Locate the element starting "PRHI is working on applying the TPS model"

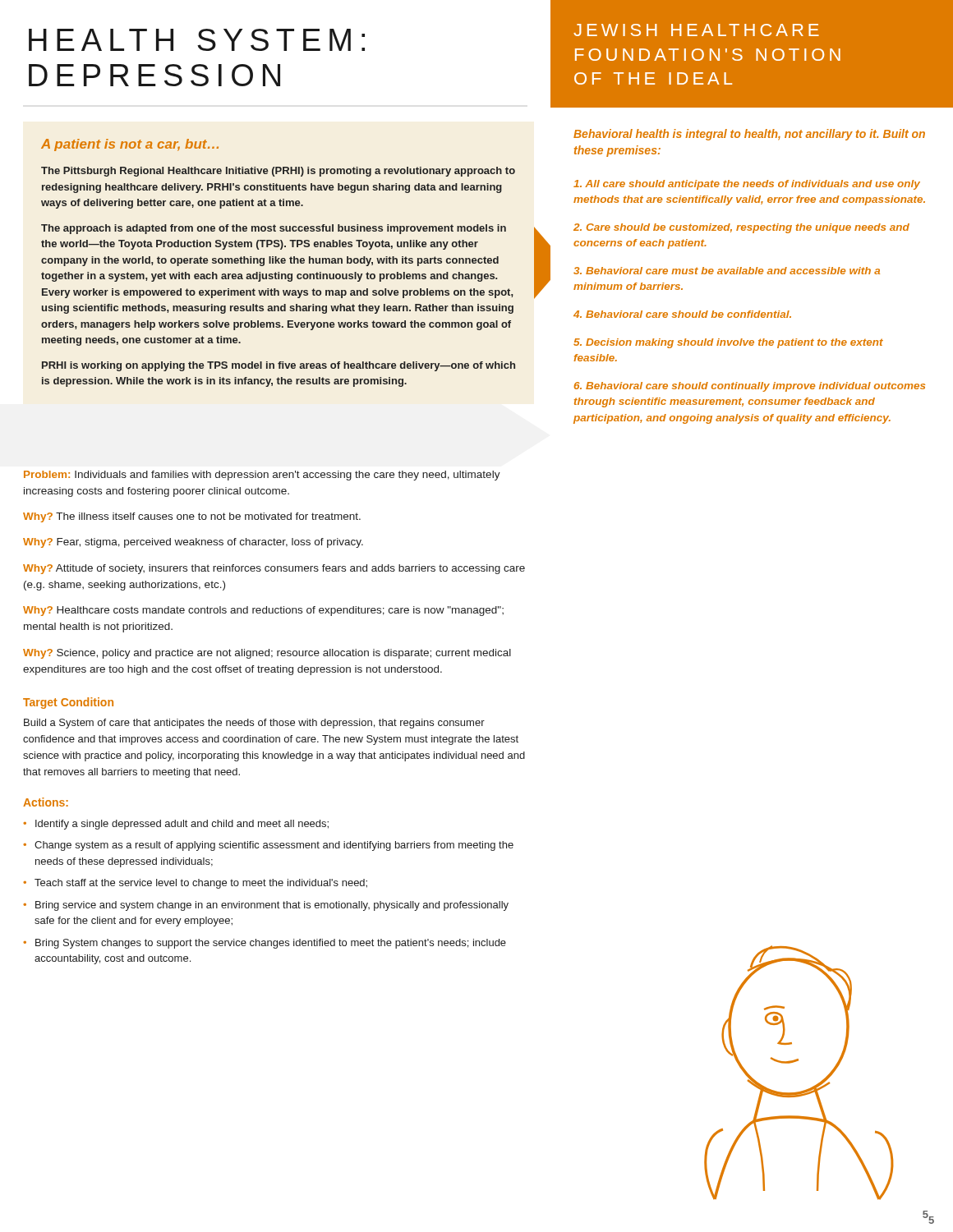click(278, 373)
